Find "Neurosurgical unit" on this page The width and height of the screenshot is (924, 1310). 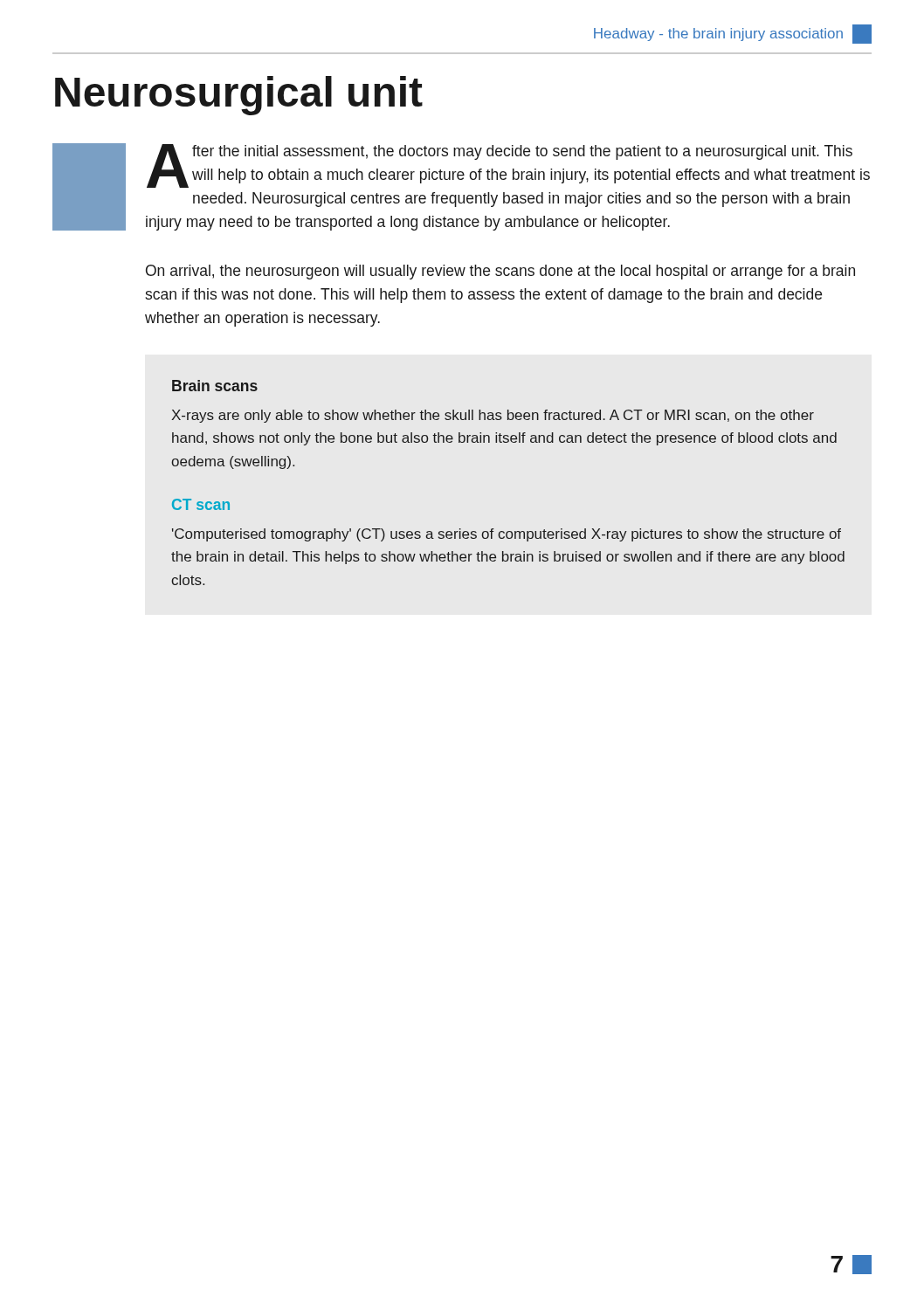coord(238,93)
